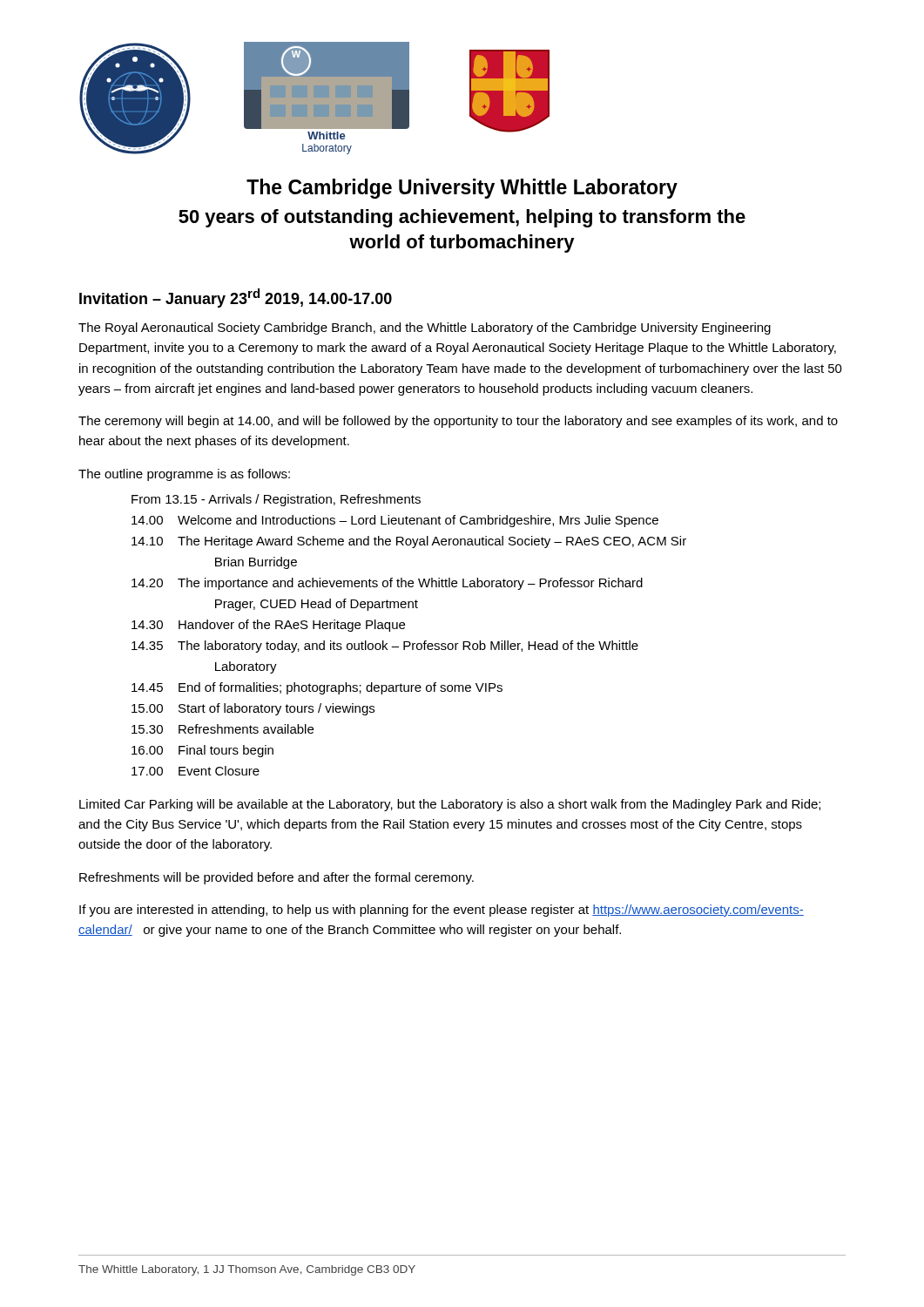Locate the text block containing "Limited Car Parking will"
924x1307 pixels.
[x=450, y=824]
